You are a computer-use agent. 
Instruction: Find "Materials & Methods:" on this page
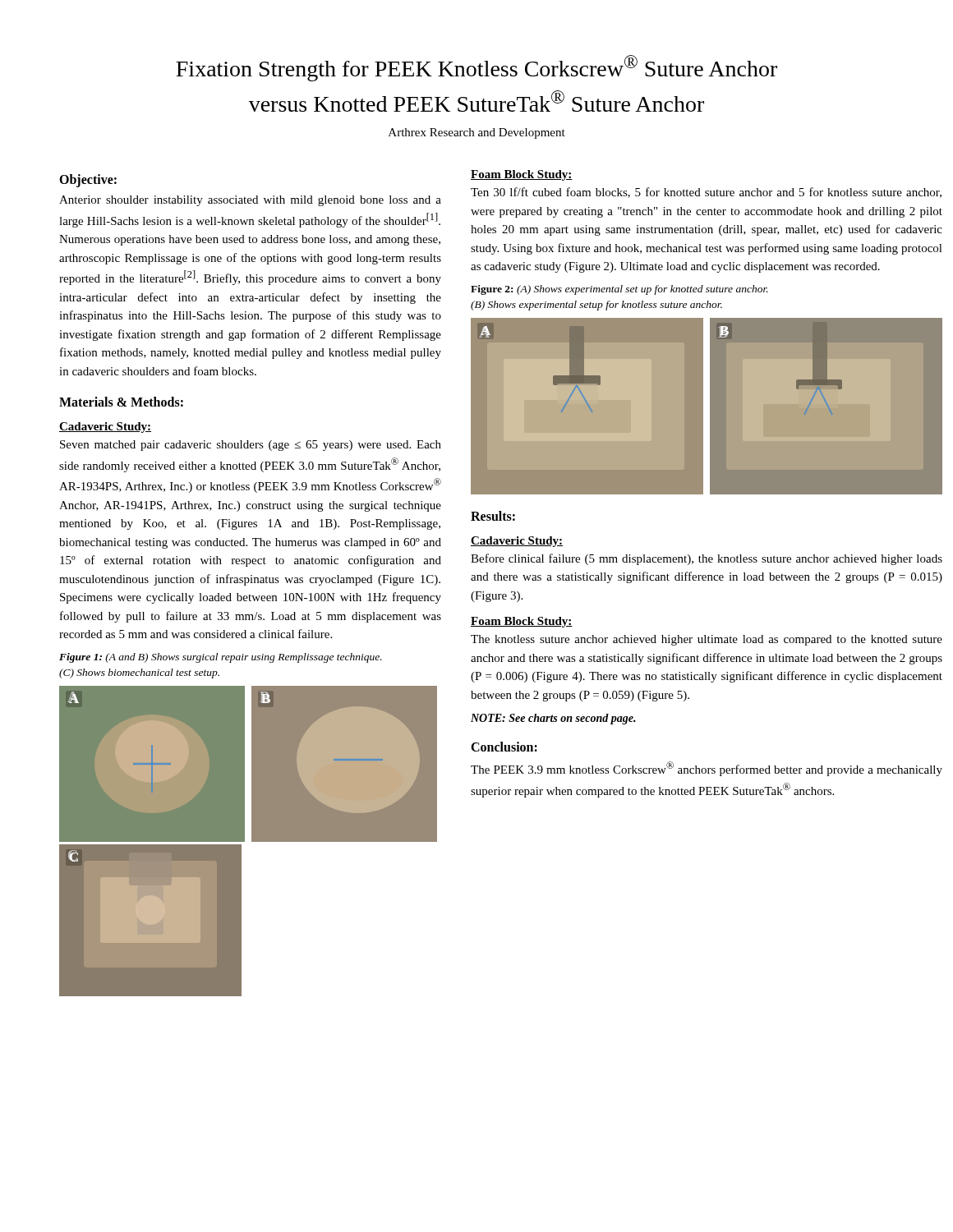pyautogui.click(x=122, y=402)
